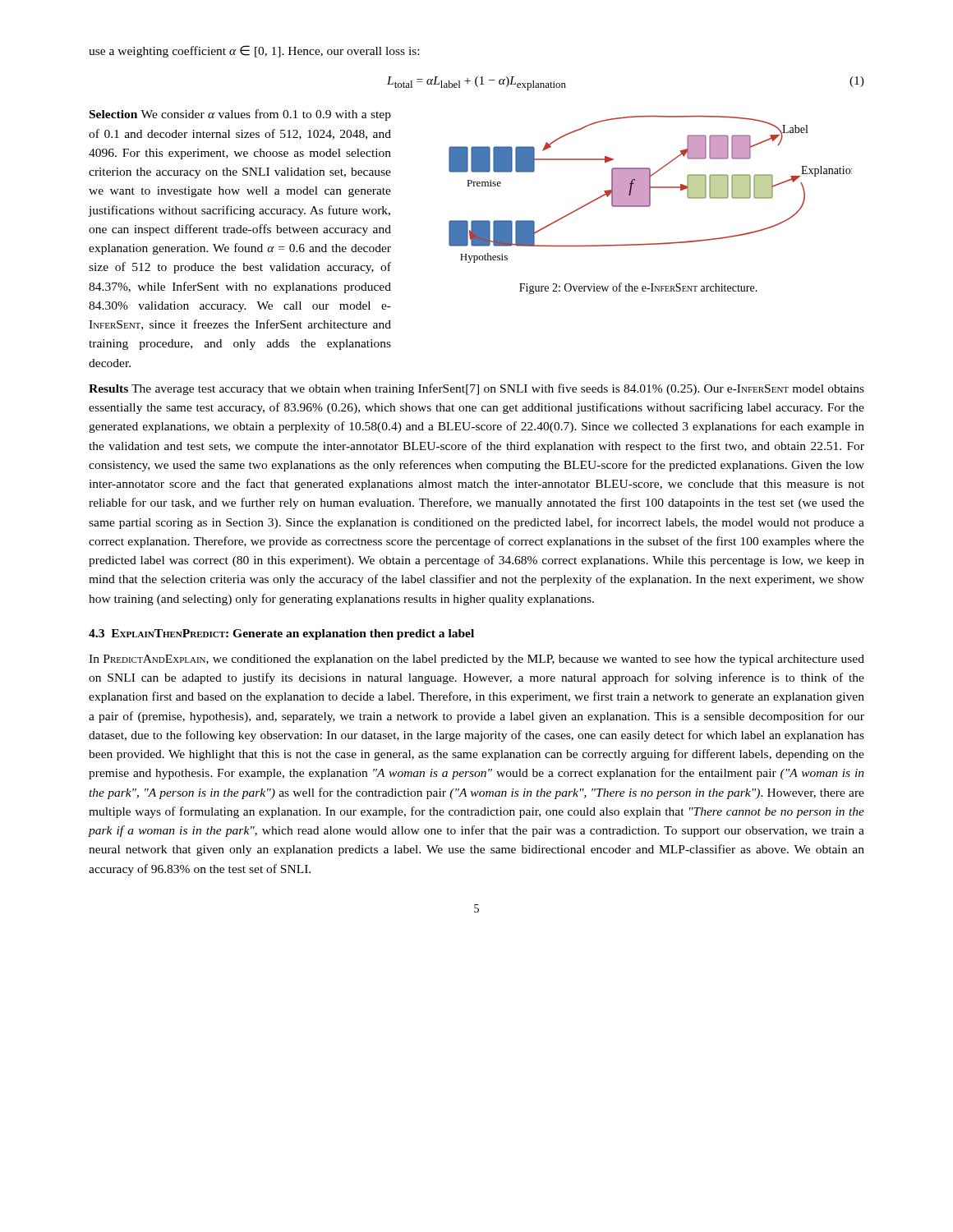This screenshot has width=953, height=1232.
Task: Click the section header
Action: pos(282,633)
